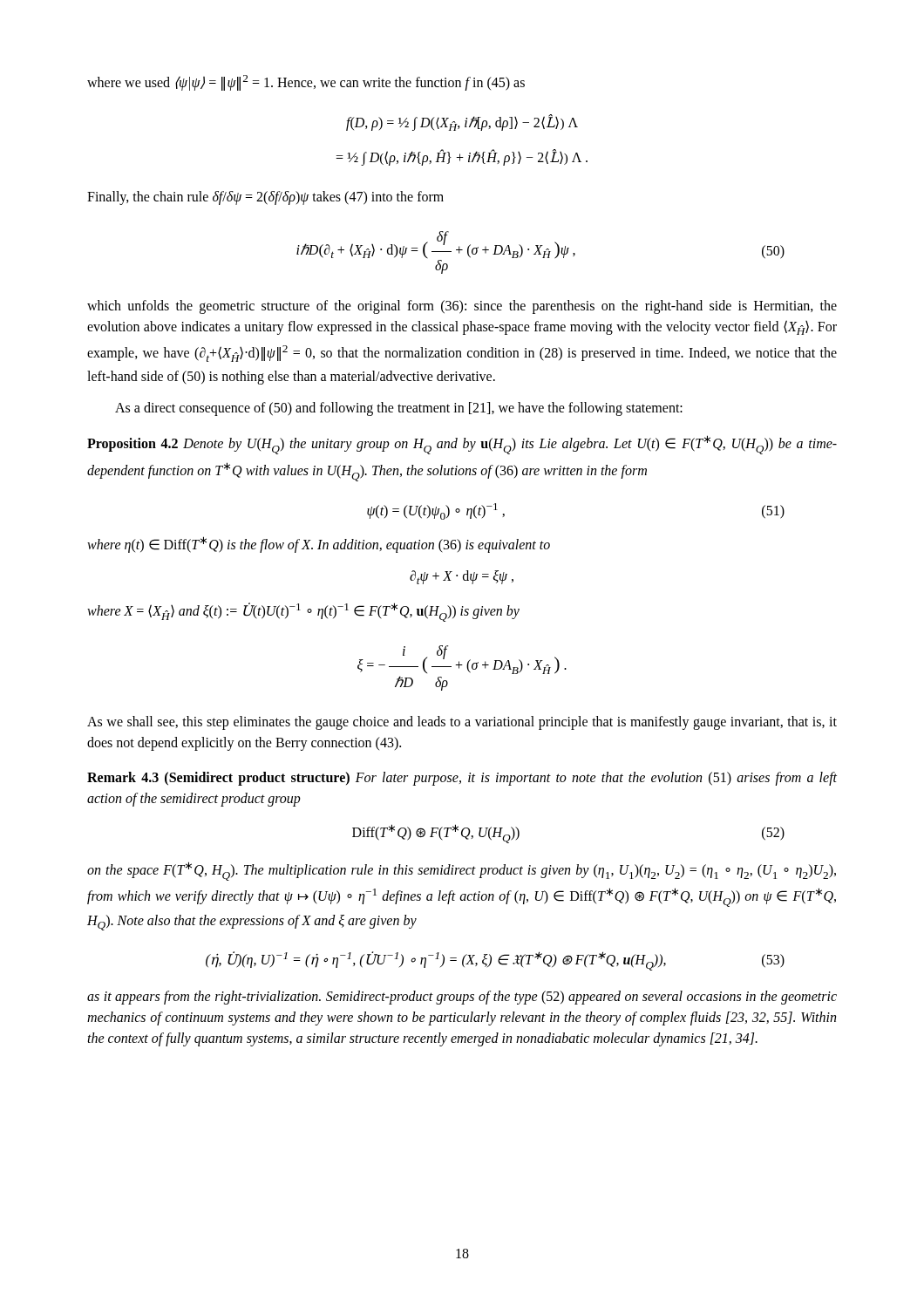
Task: Point to "ψ(t) = (U(t)ψ0) ∘ η(t)−1 , (51)"
Action: pos(439,511)
